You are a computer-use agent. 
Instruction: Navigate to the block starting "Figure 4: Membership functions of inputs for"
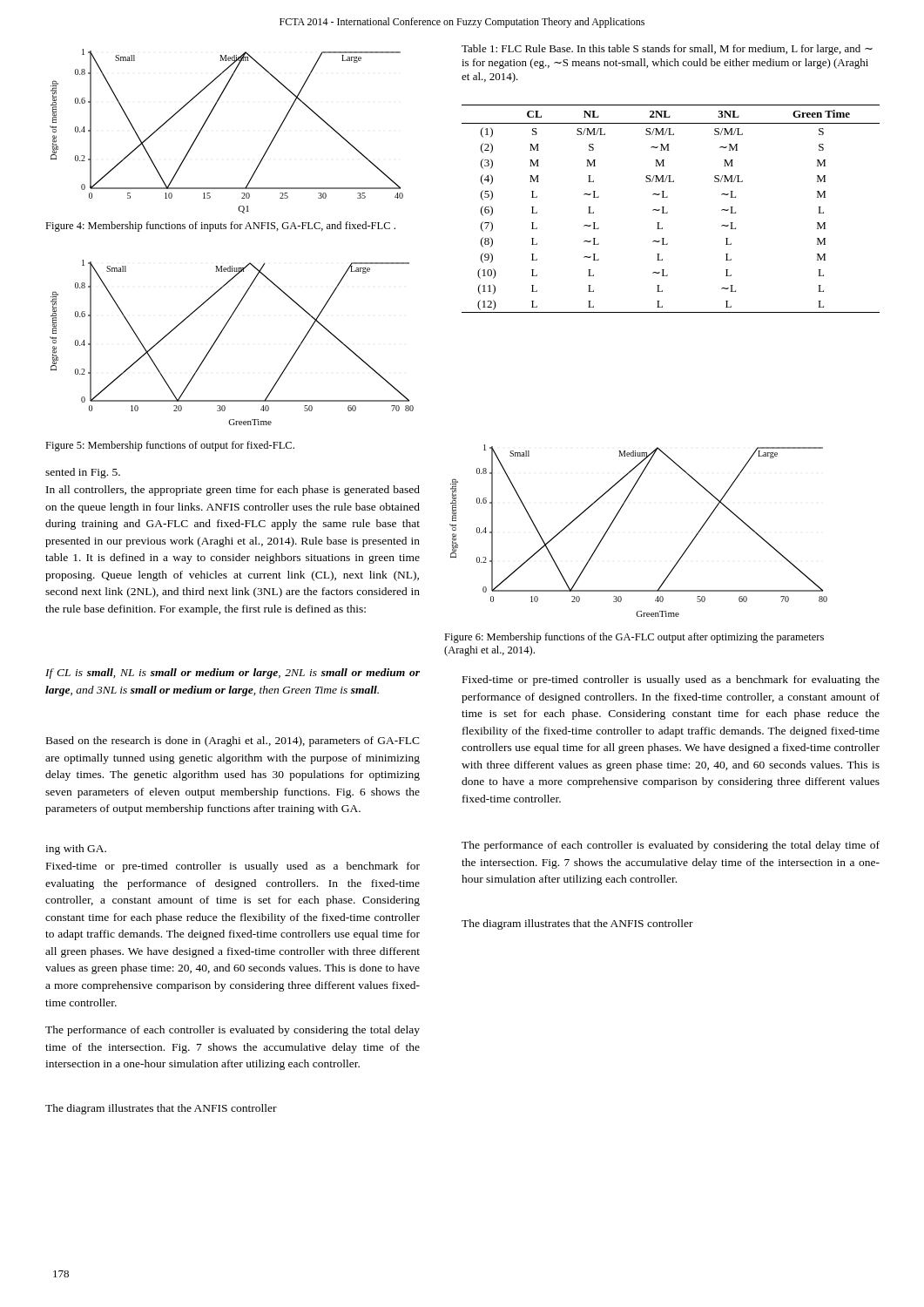tap(221, 226)
